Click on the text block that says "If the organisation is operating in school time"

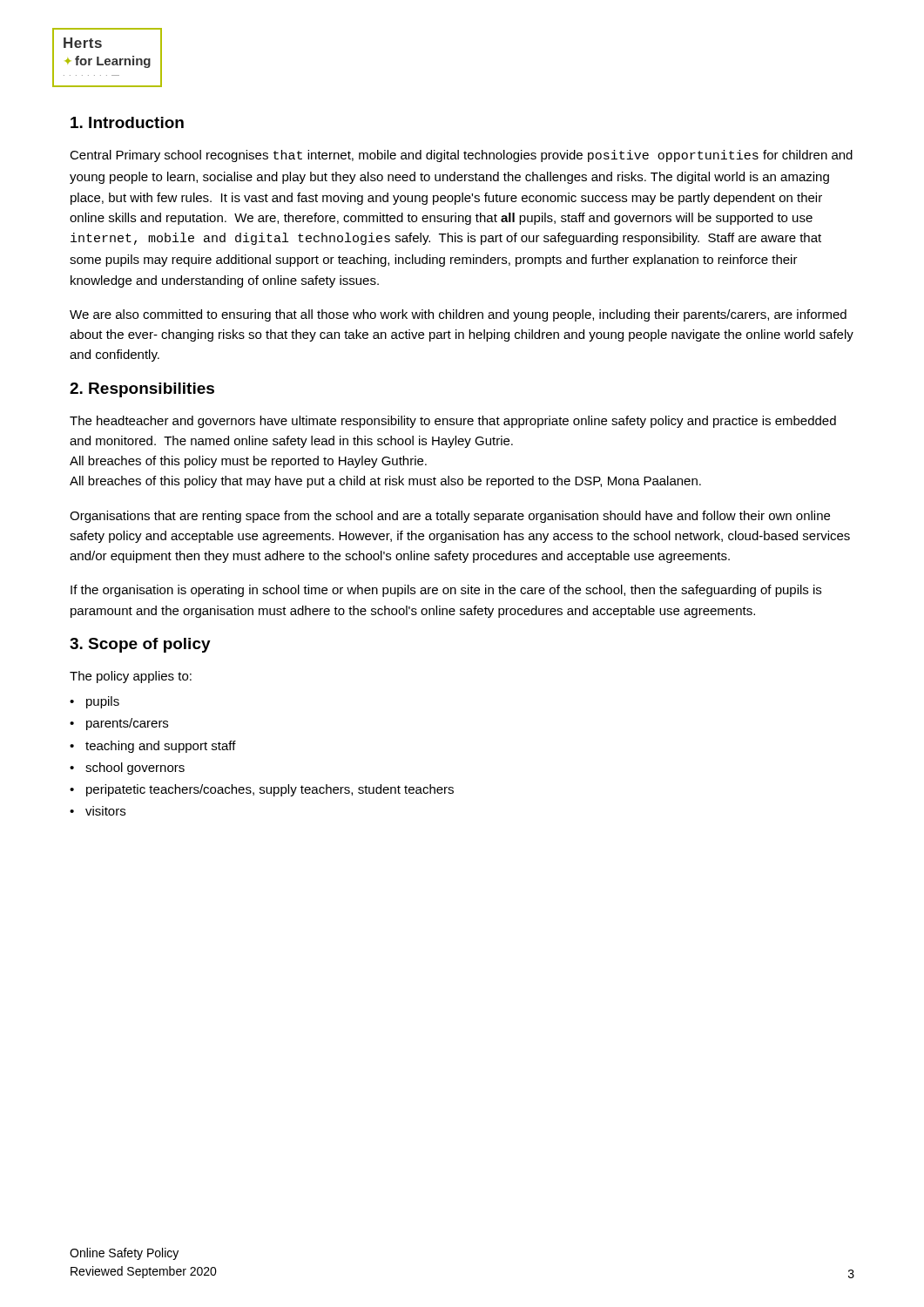446,600
